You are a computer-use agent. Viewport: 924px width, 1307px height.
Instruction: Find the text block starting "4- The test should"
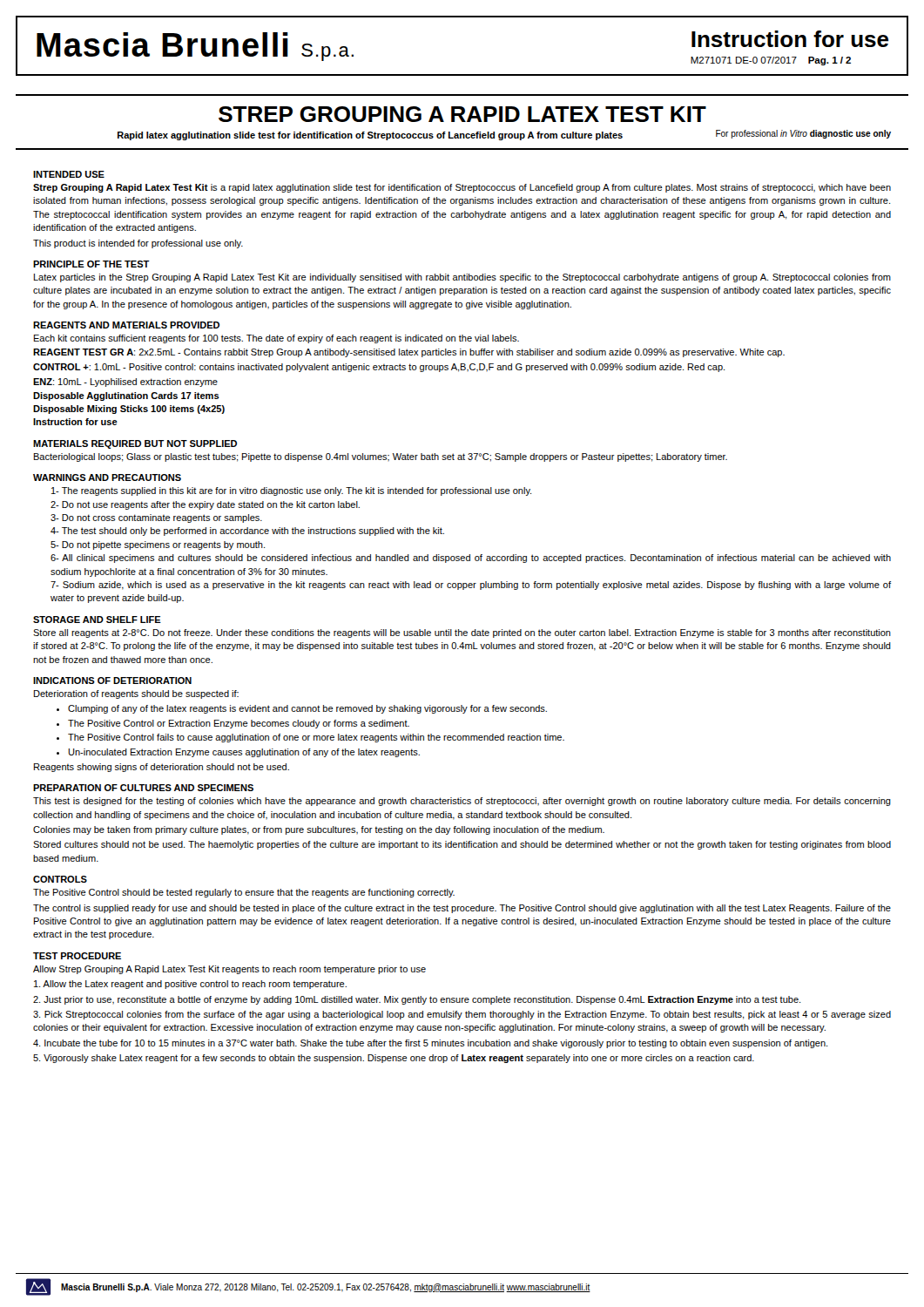[248, 531]
